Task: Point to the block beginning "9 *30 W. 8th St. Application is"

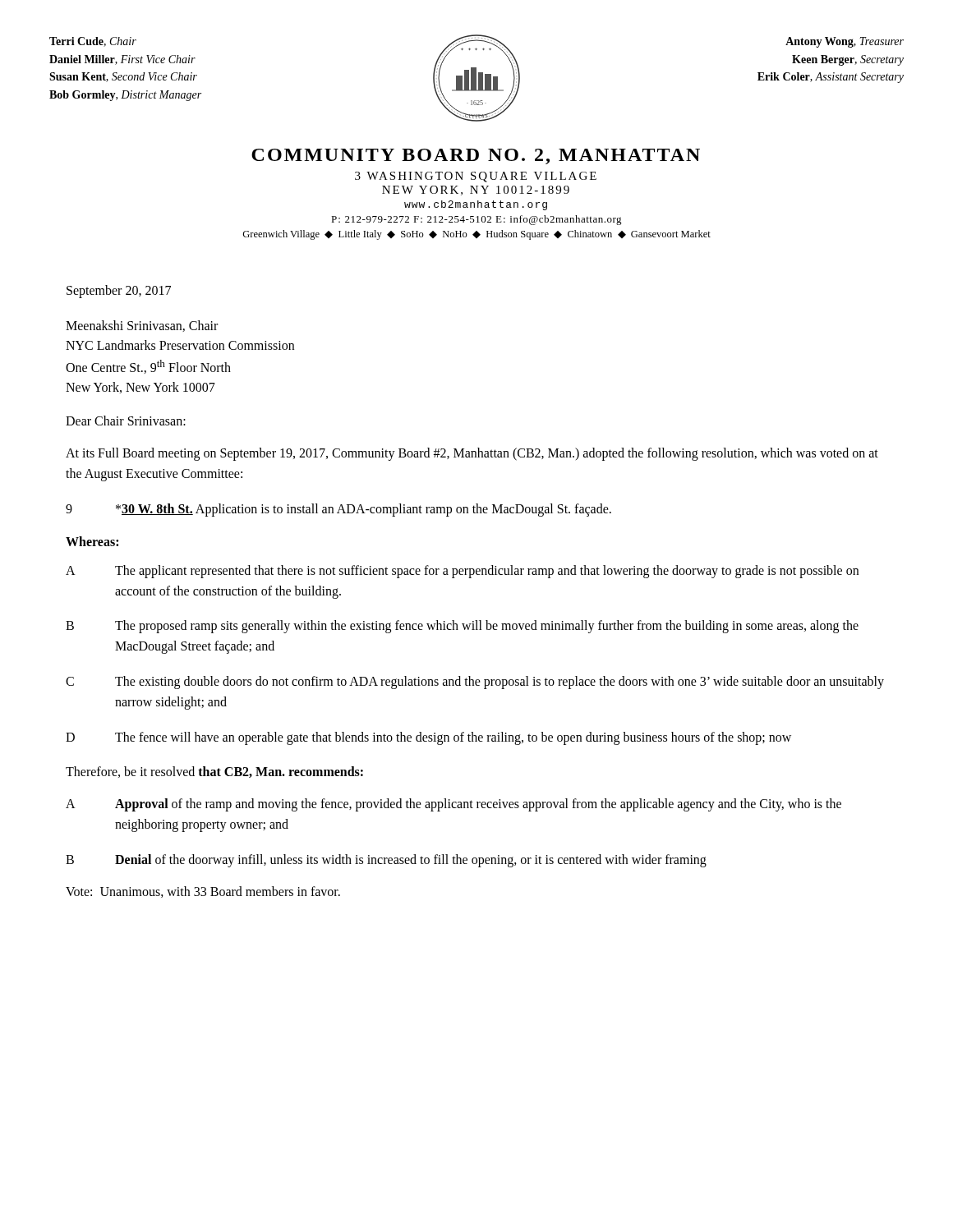Action: (x=476, y=509)
